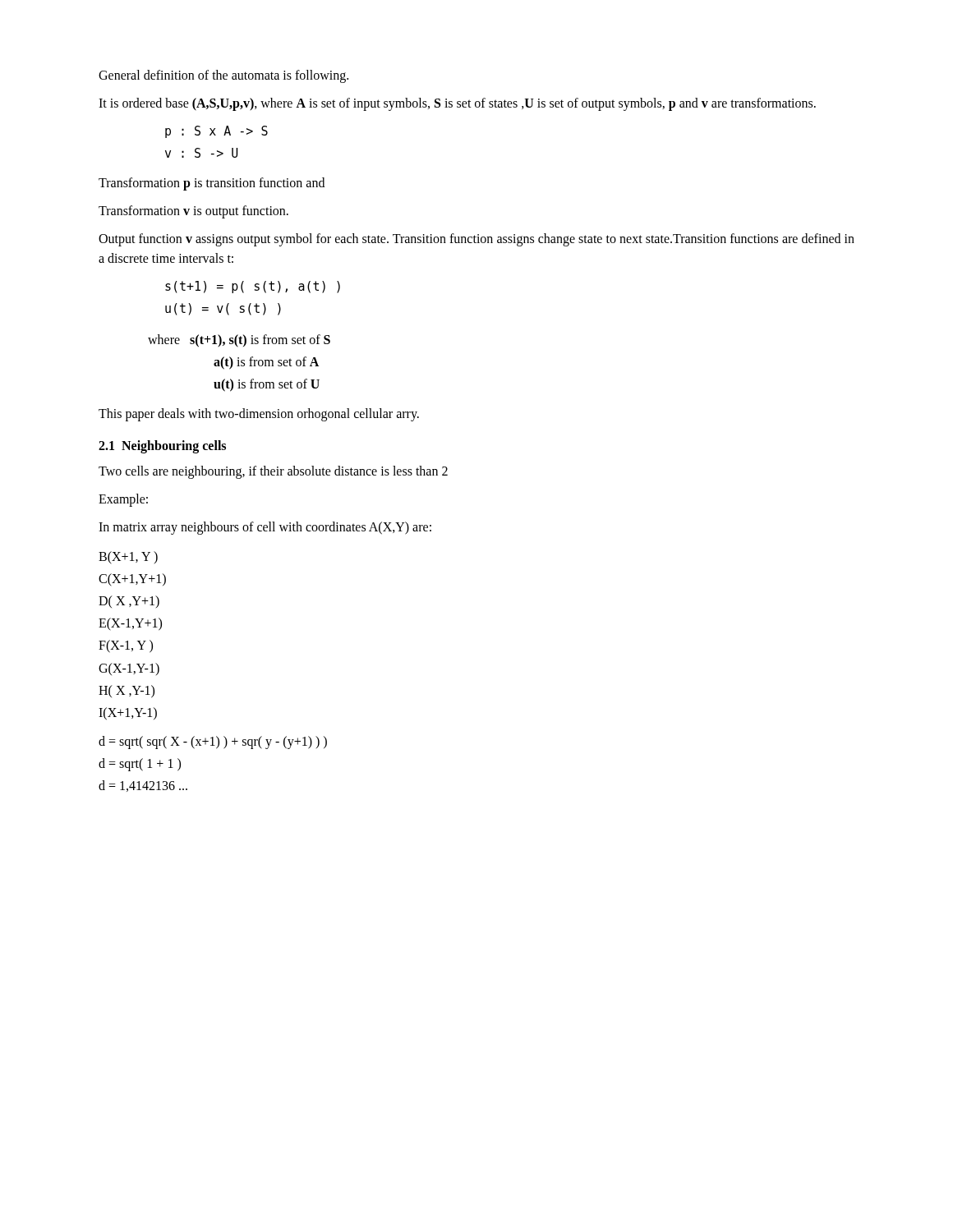The height and width of the screenshot is (1232, 953).
Task: Where is the formula that starts "p : S x A ->"?
Action: click(216, 142)
